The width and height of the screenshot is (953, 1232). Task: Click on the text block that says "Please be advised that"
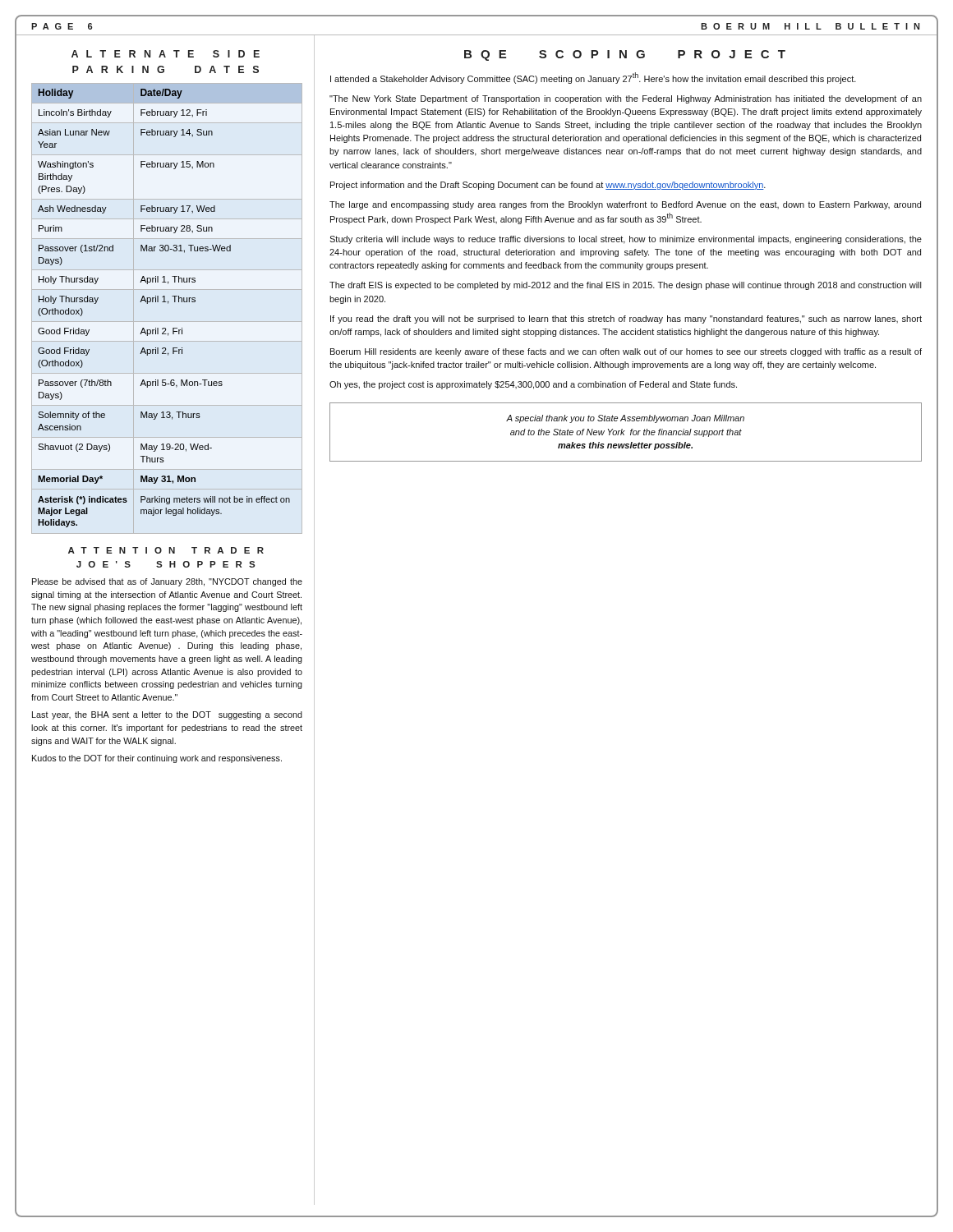tap(167, 640)
